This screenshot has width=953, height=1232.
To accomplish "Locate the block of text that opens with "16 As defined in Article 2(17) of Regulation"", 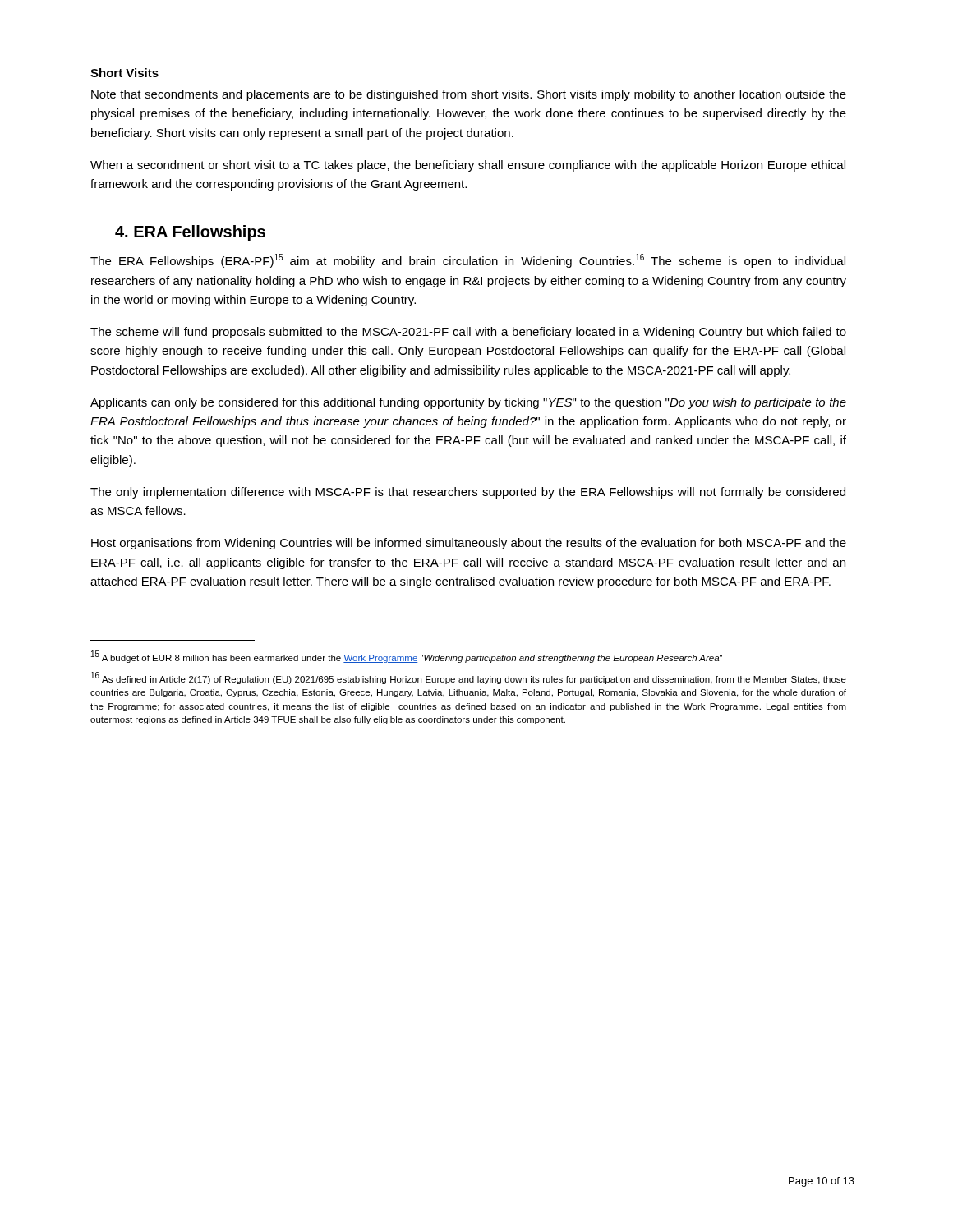I will click(468, 698).
